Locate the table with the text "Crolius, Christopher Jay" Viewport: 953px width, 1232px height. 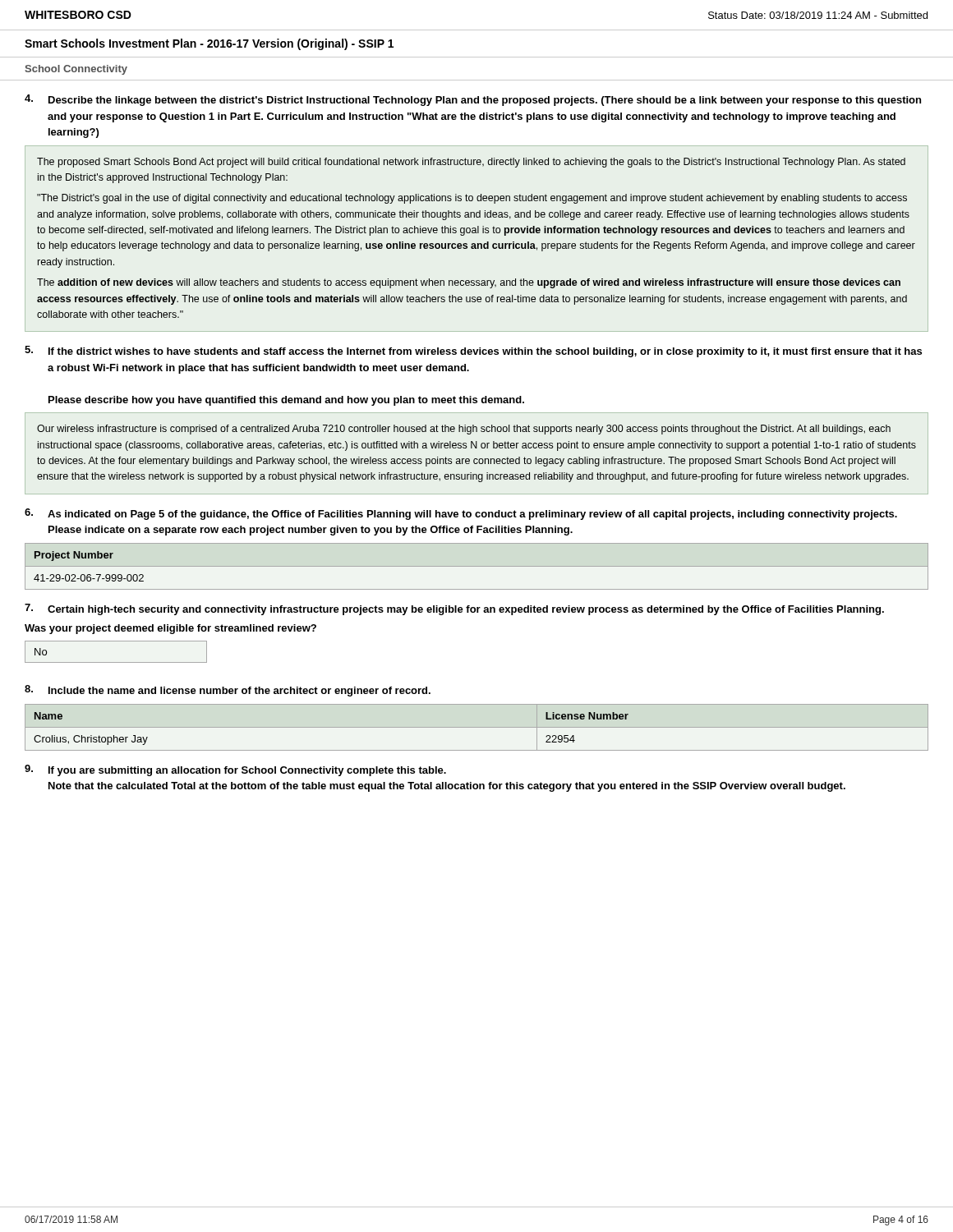[x=476, y=727]
